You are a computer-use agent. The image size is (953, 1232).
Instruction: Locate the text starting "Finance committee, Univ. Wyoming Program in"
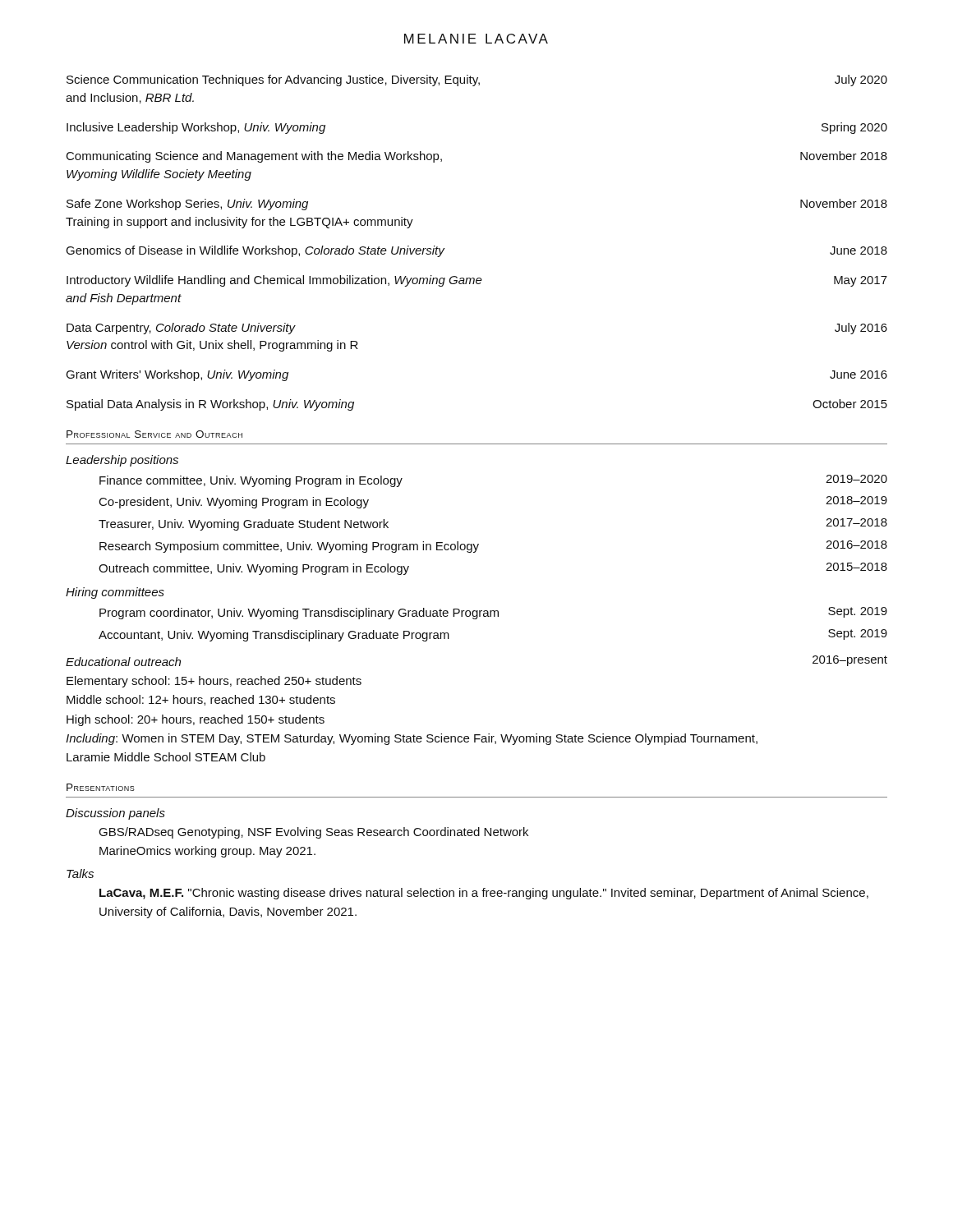253,481
